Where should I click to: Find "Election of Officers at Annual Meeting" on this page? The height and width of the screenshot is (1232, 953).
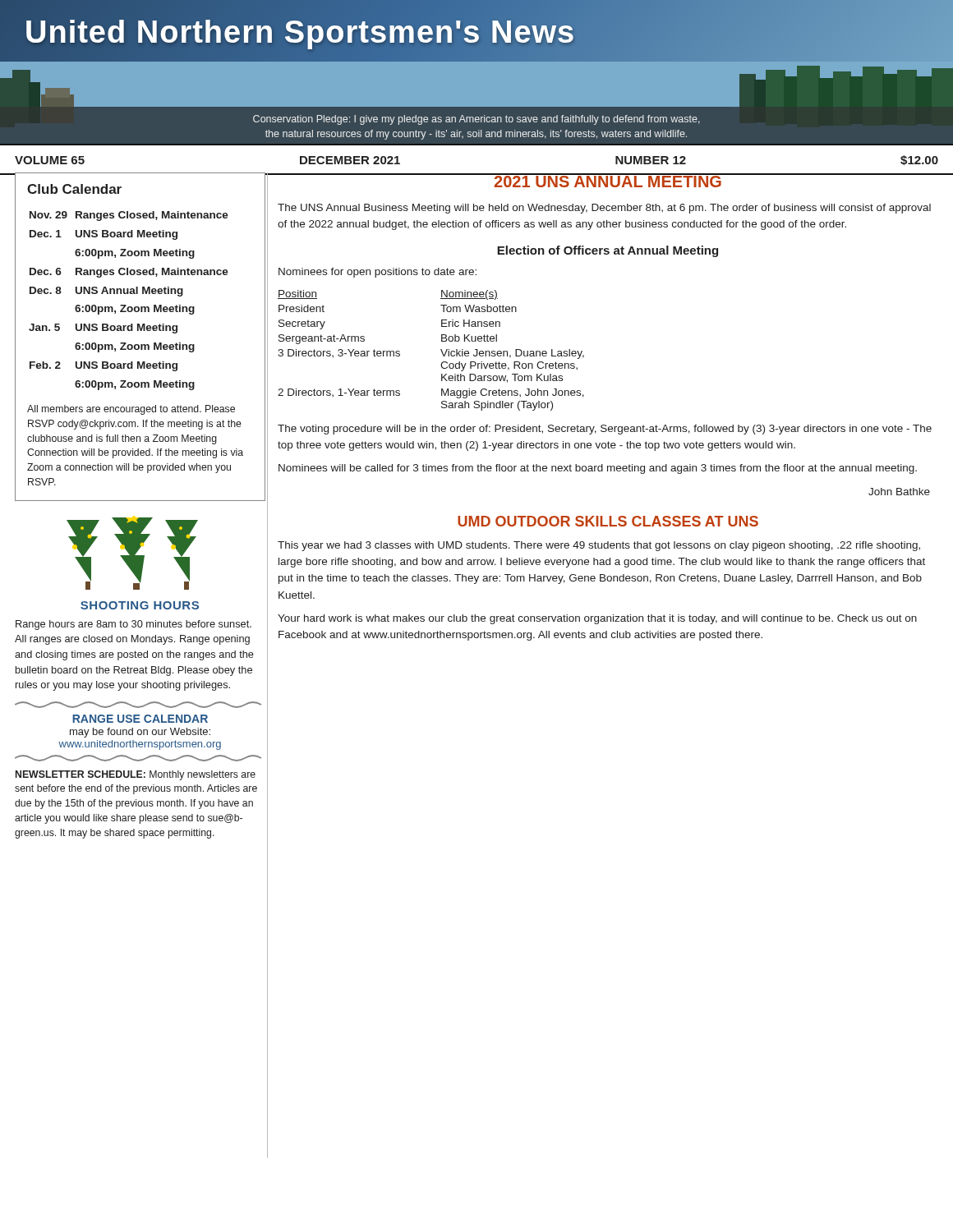(608, 250)
